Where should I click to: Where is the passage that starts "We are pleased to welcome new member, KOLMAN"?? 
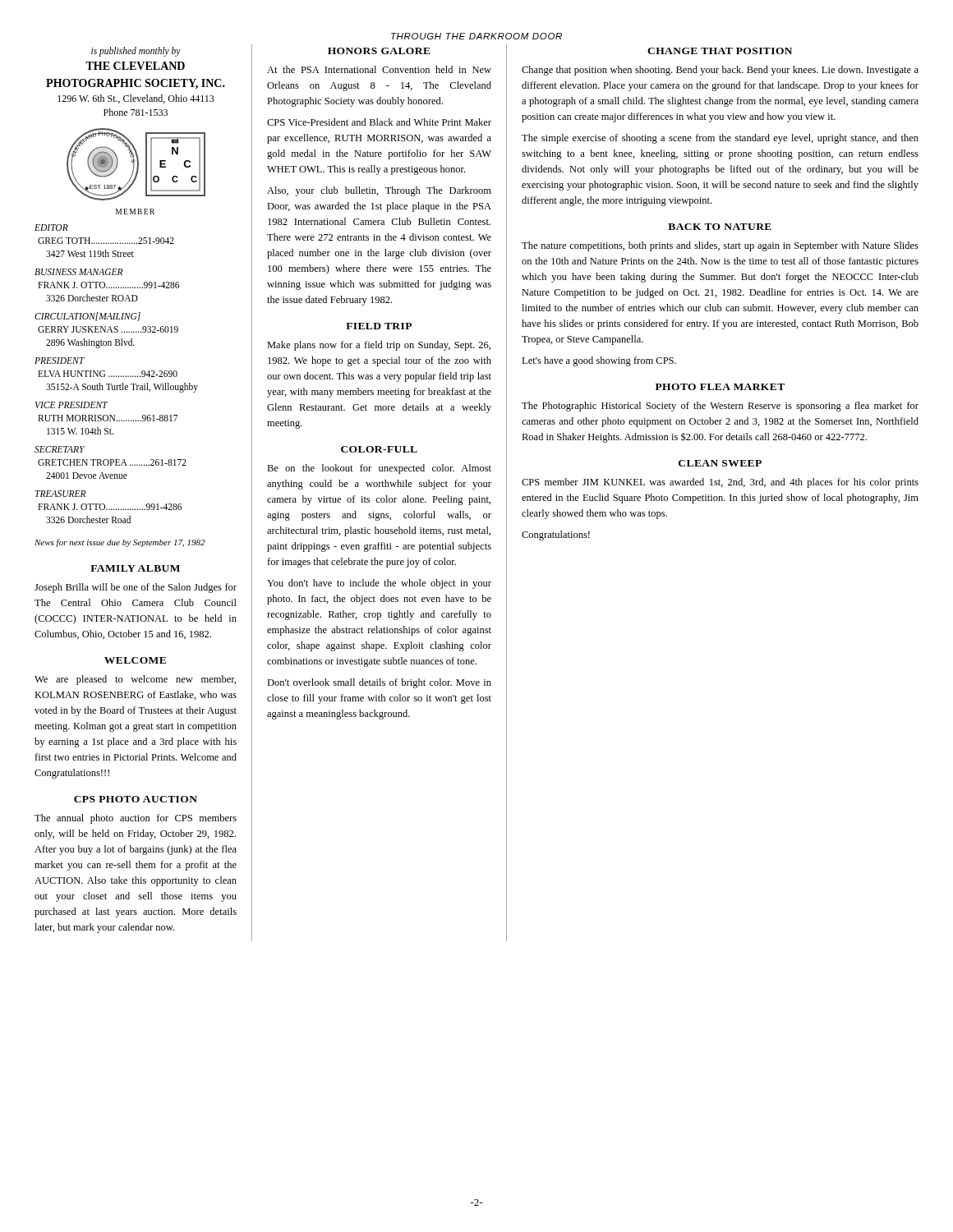click(136, 726)
